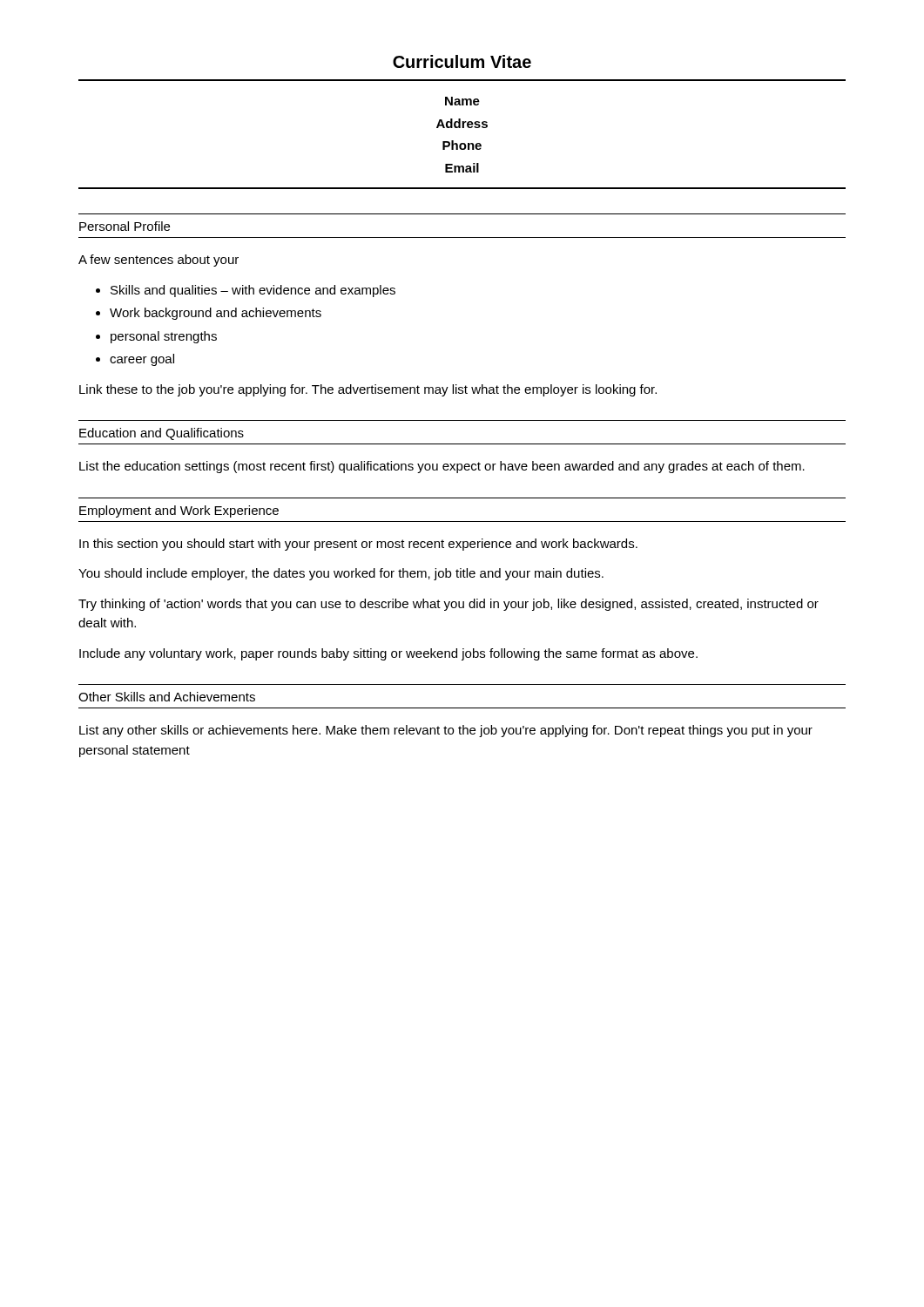Locate the text "personal strengths"
Screen dimensions: 1307x924
click(x=164, y=335)
